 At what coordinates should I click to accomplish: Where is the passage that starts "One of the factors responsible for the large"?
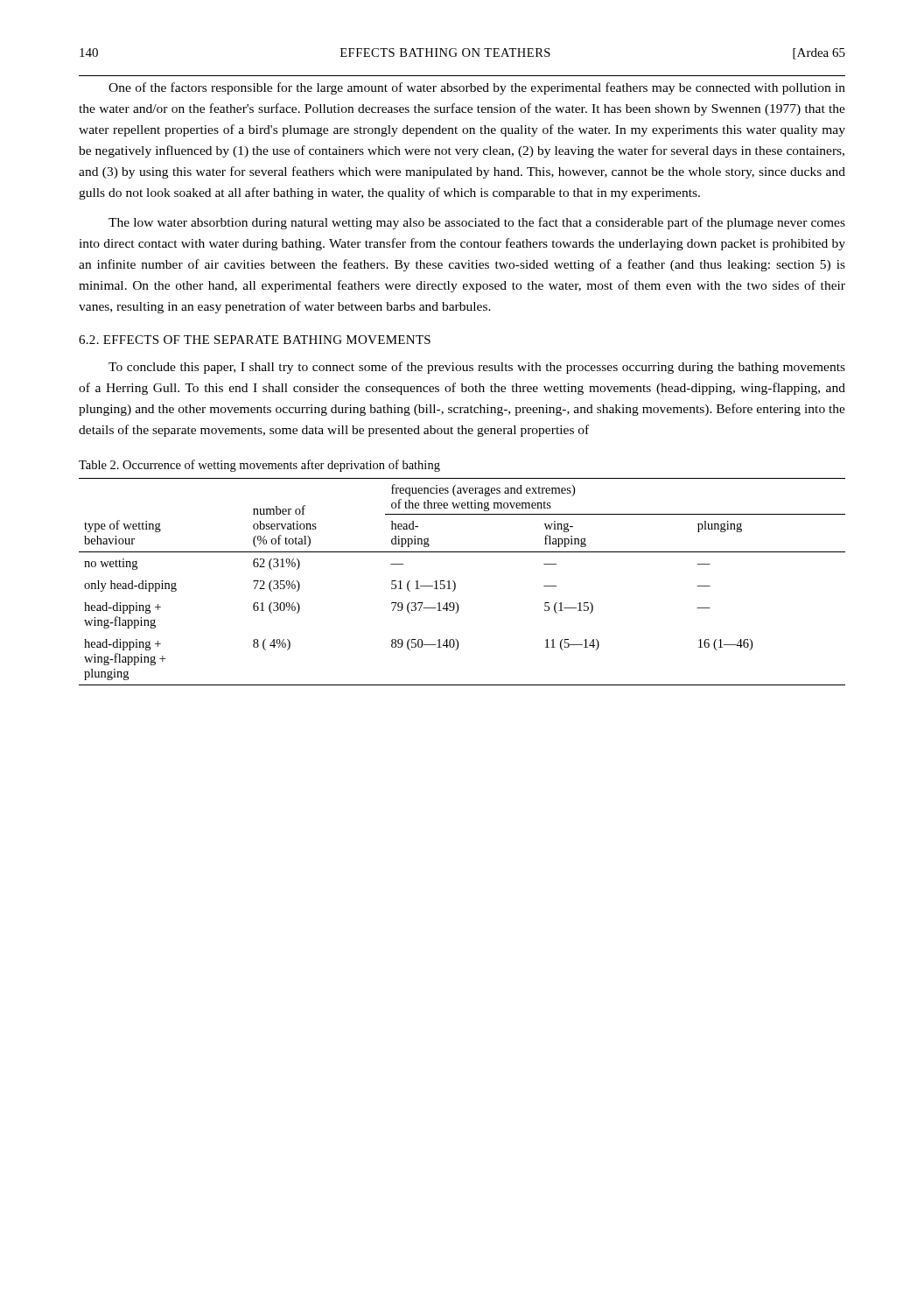pos(462,140)
